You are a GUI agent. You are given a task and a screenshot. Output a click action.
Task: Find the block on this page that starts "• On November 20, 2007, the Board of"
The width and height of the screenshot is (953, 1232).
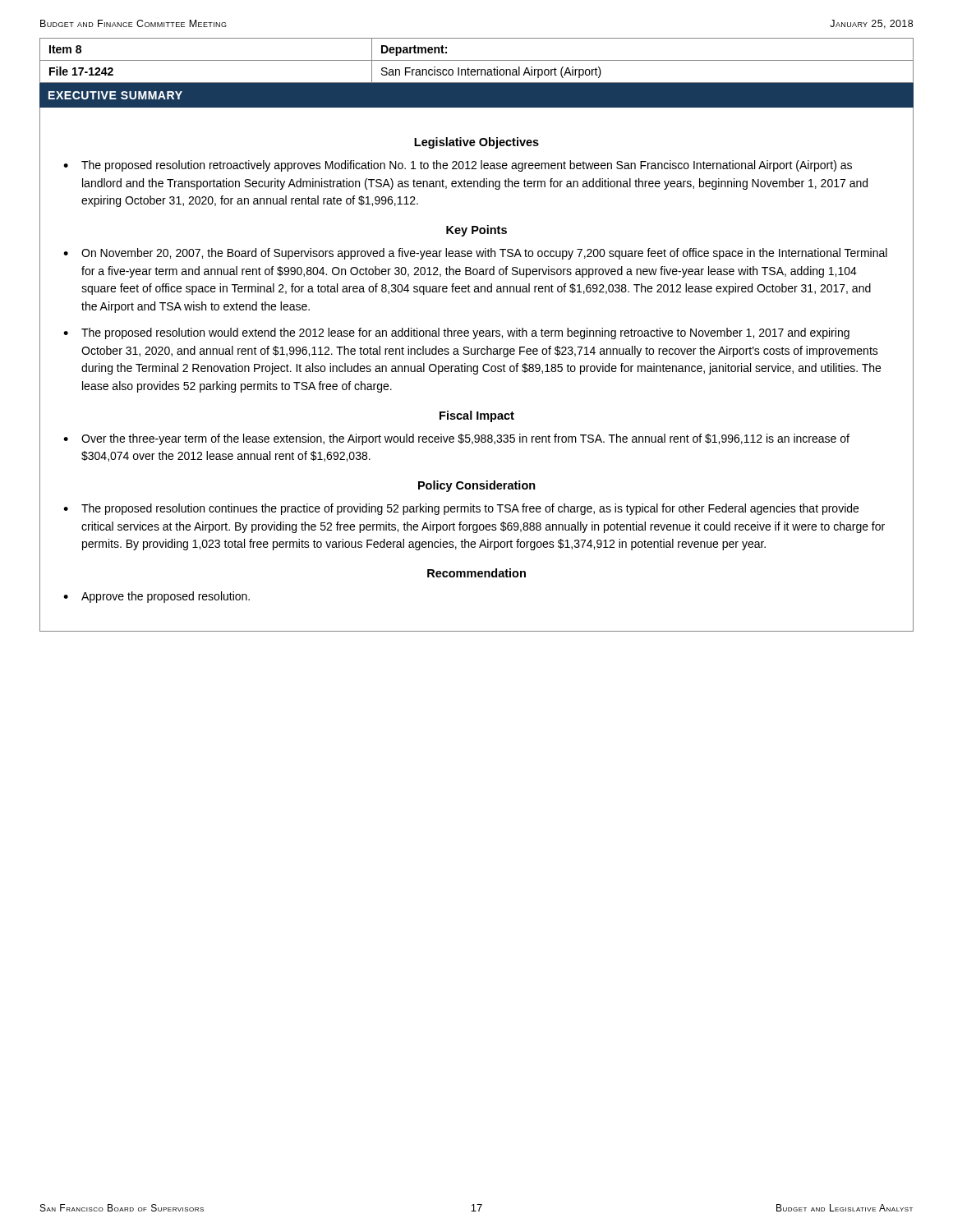point(476,280)
